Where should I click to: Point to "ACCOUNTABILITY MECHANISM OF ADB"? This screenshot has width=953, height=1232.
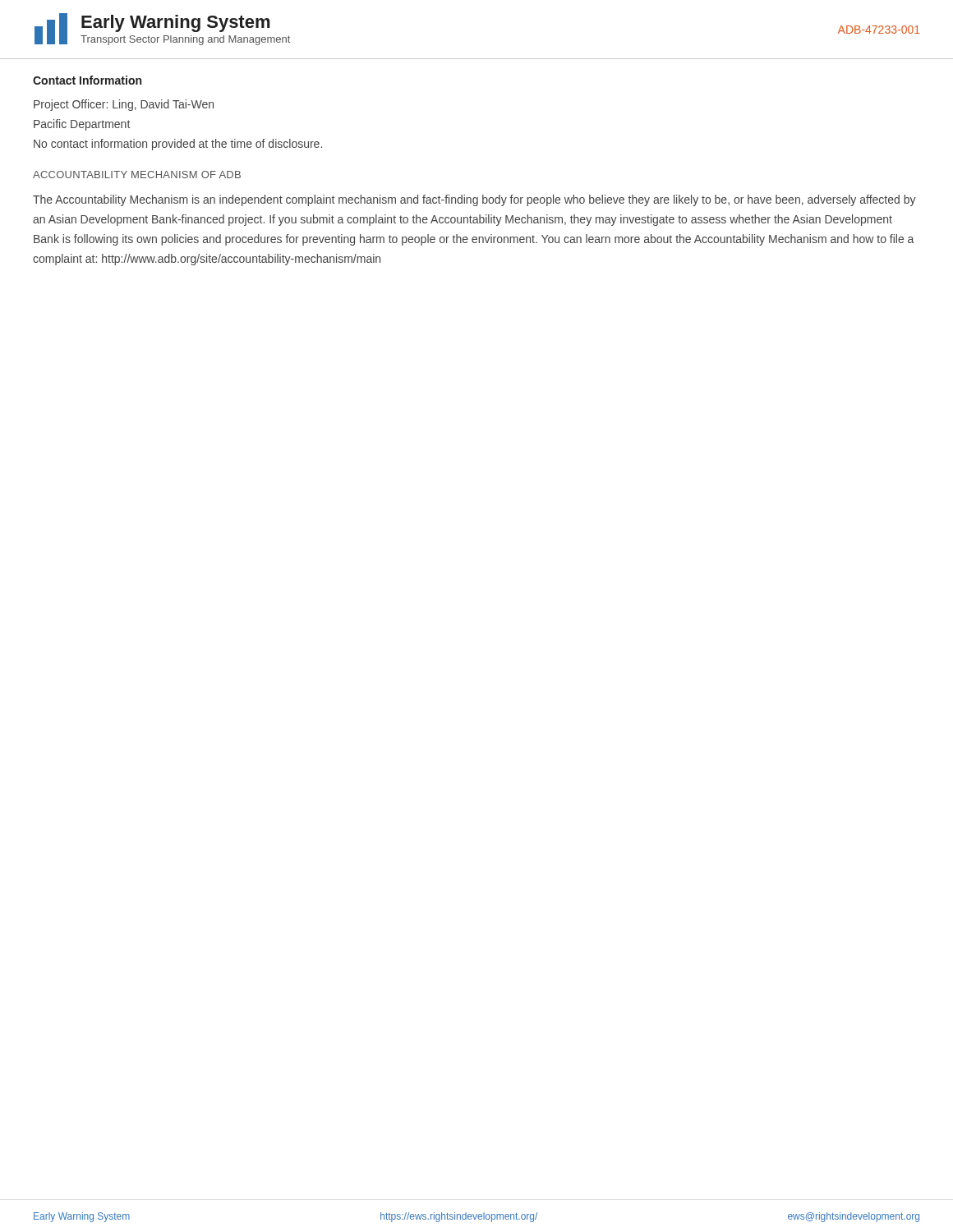[137, 175]
